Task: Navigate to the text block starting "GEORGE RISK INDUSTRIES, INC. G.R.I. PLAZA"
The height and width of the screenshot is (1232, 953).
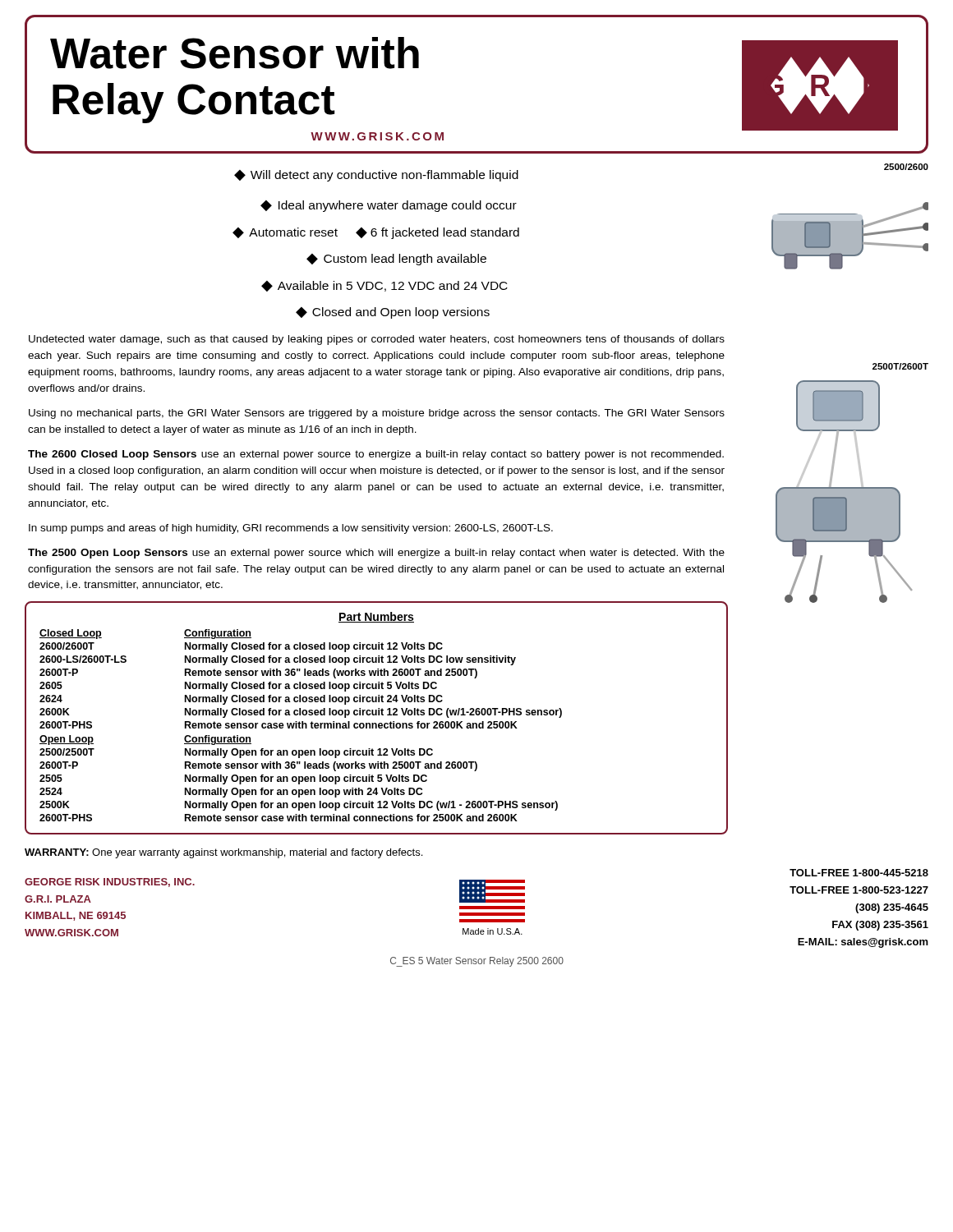Action: coord(110,907)
